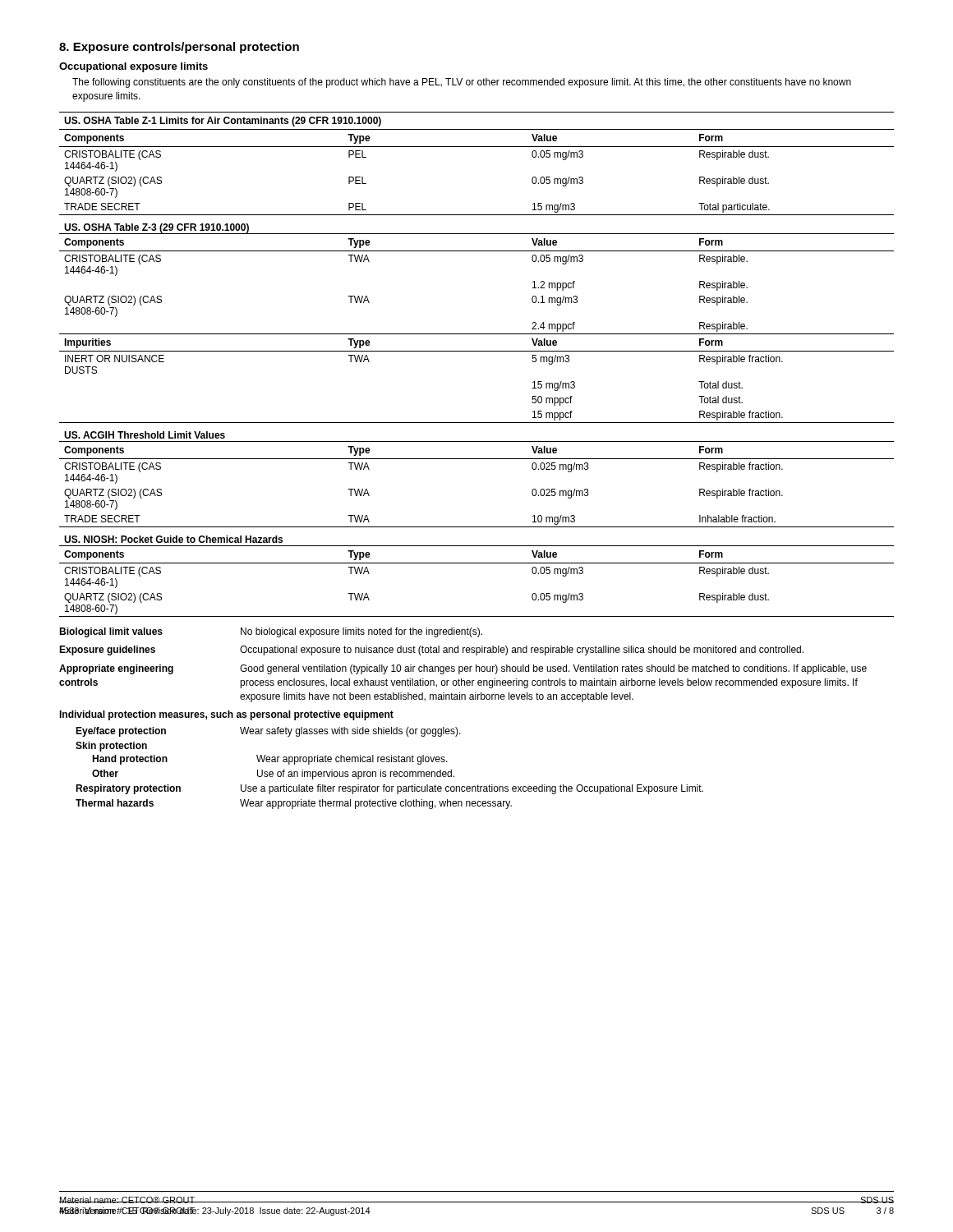This screenshot has width=953, height=1232.
Task: Find "Hand protection Wear appropriate chemical resistant gloves." on this page
Action: [270, 760]
